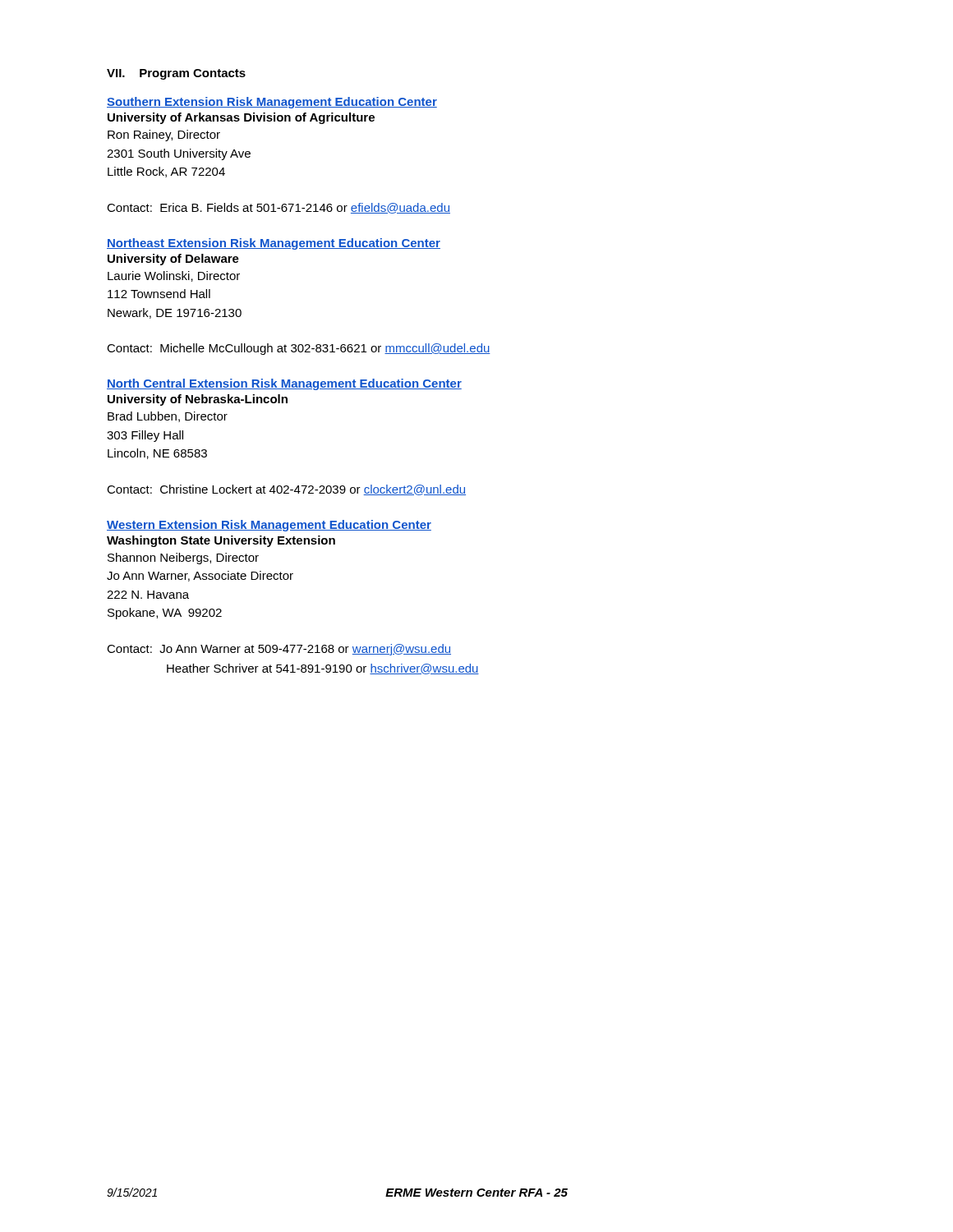
Task: Locate the block of text that opens with "Contact: Christine Lockert at 402-472-2039"
Action: tap(286, 489)
